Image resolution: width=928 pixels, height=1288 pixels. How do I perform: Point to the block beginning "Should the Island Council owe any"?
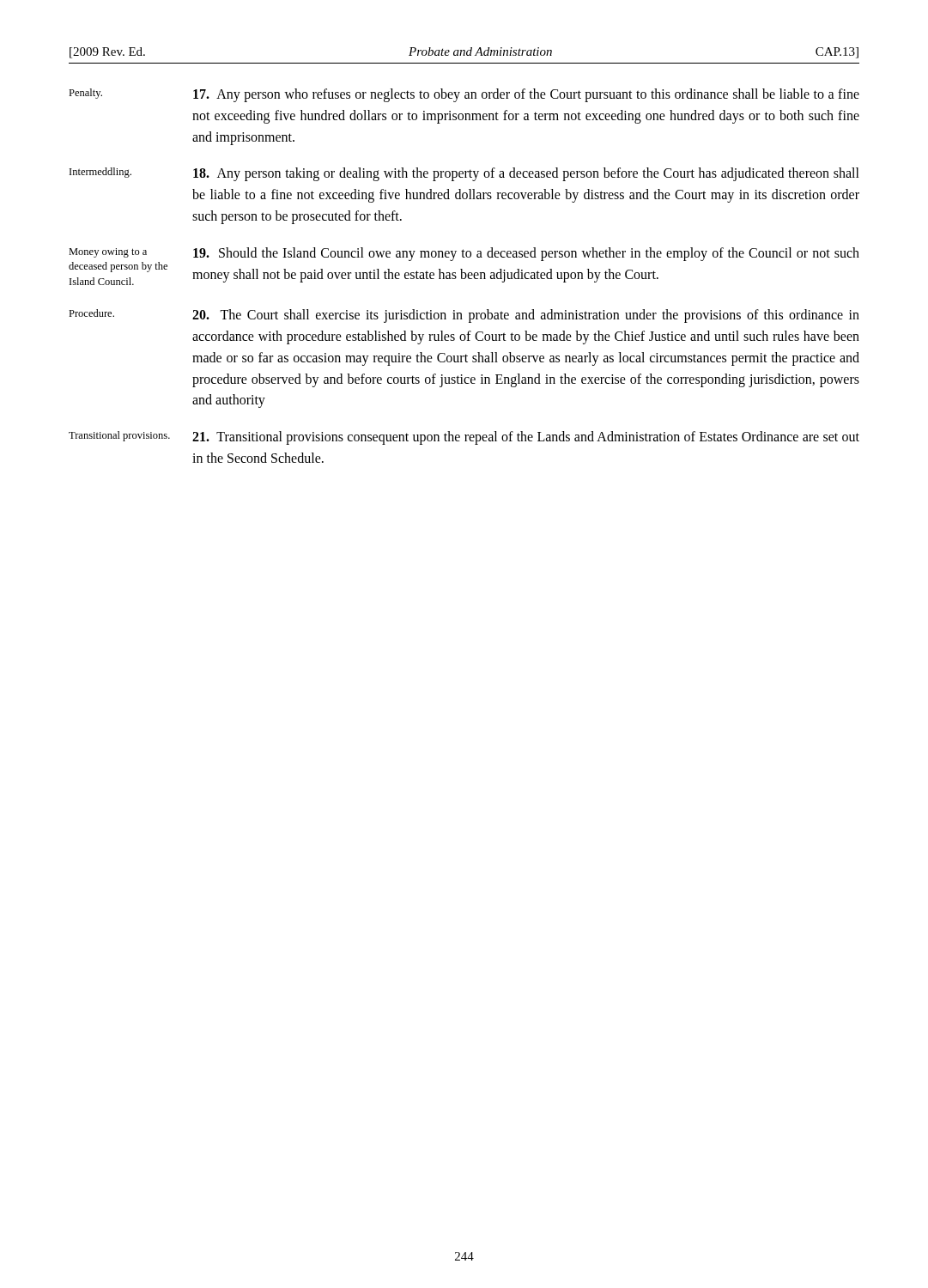(x=526, y=264)
